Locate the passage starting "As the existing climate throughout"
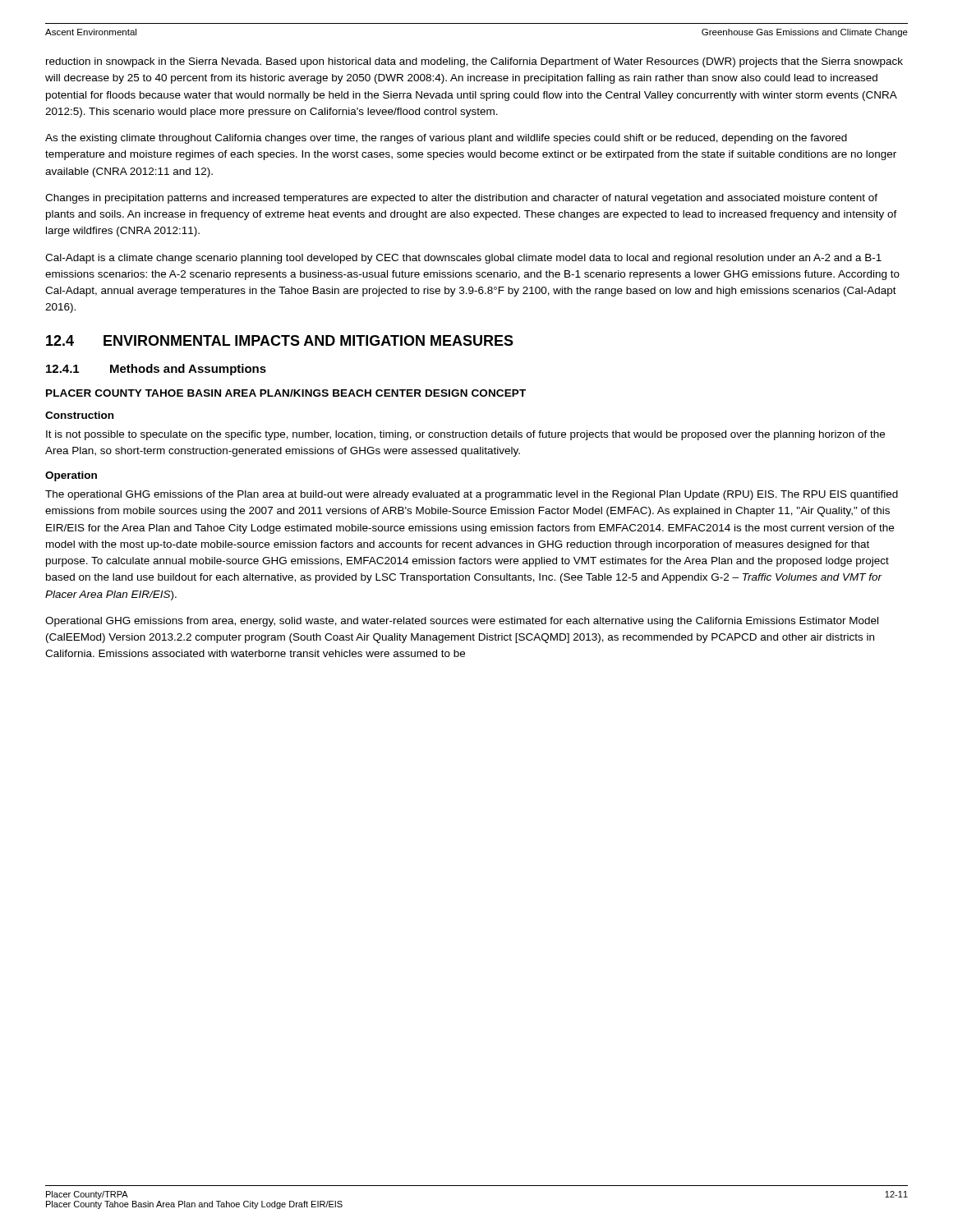Image resolution: width=953 pixels, height=1232 pixels. click(476, 155)
